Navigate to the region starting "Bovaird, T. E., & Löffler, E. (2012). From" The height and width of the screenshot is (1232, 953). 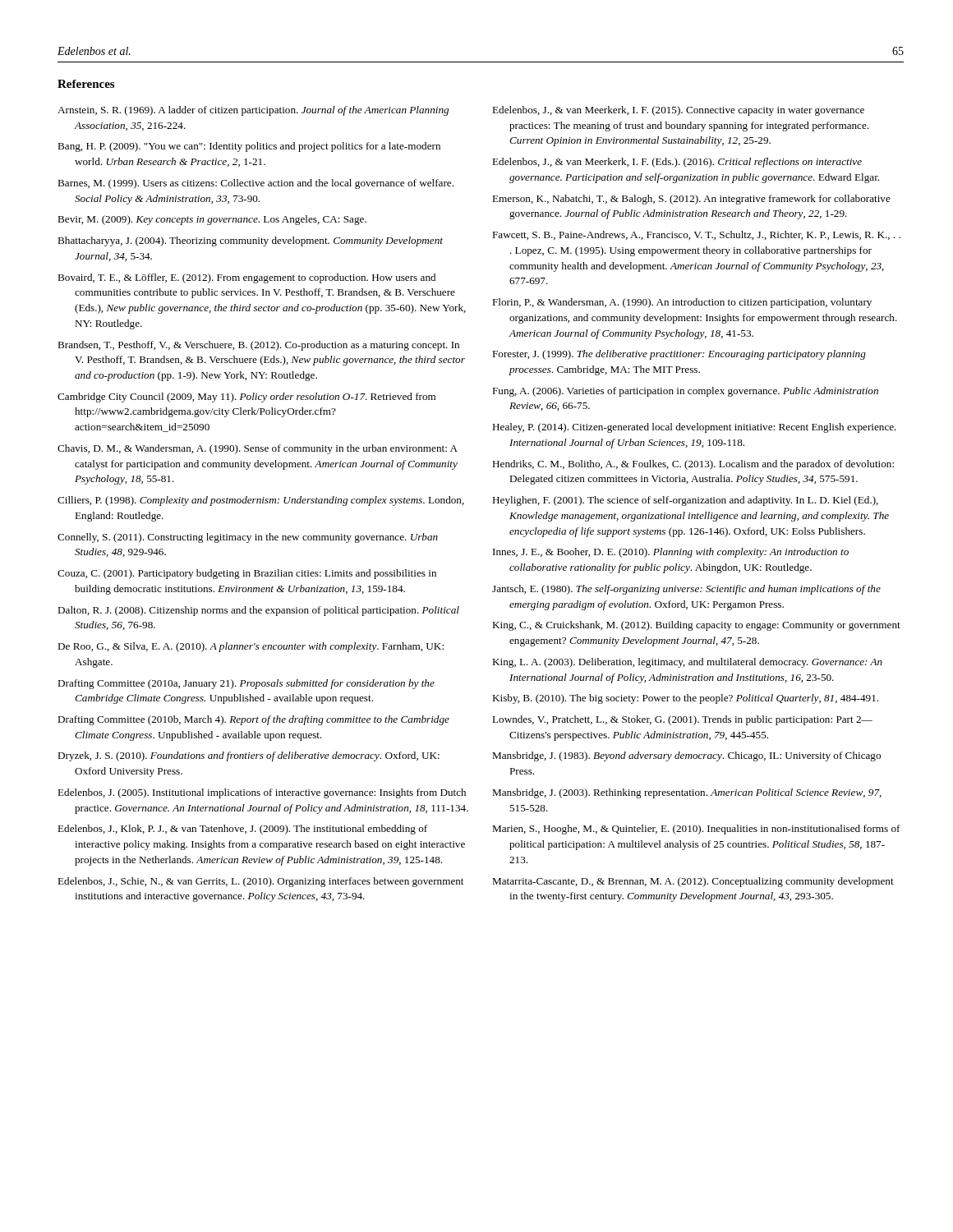click(262, 300)
